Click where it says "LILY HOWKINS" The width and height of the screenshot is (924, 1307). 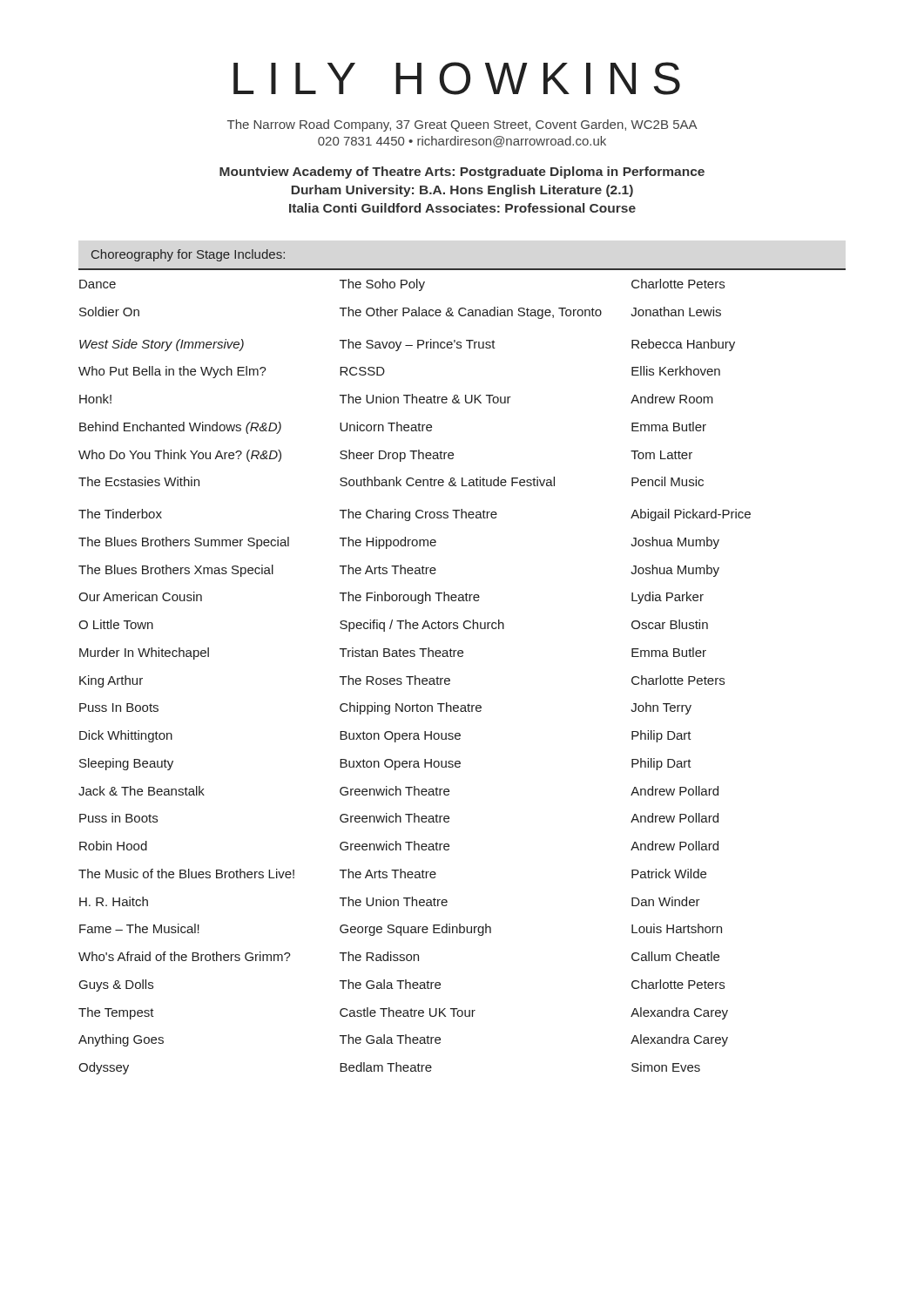click(462, 78)
